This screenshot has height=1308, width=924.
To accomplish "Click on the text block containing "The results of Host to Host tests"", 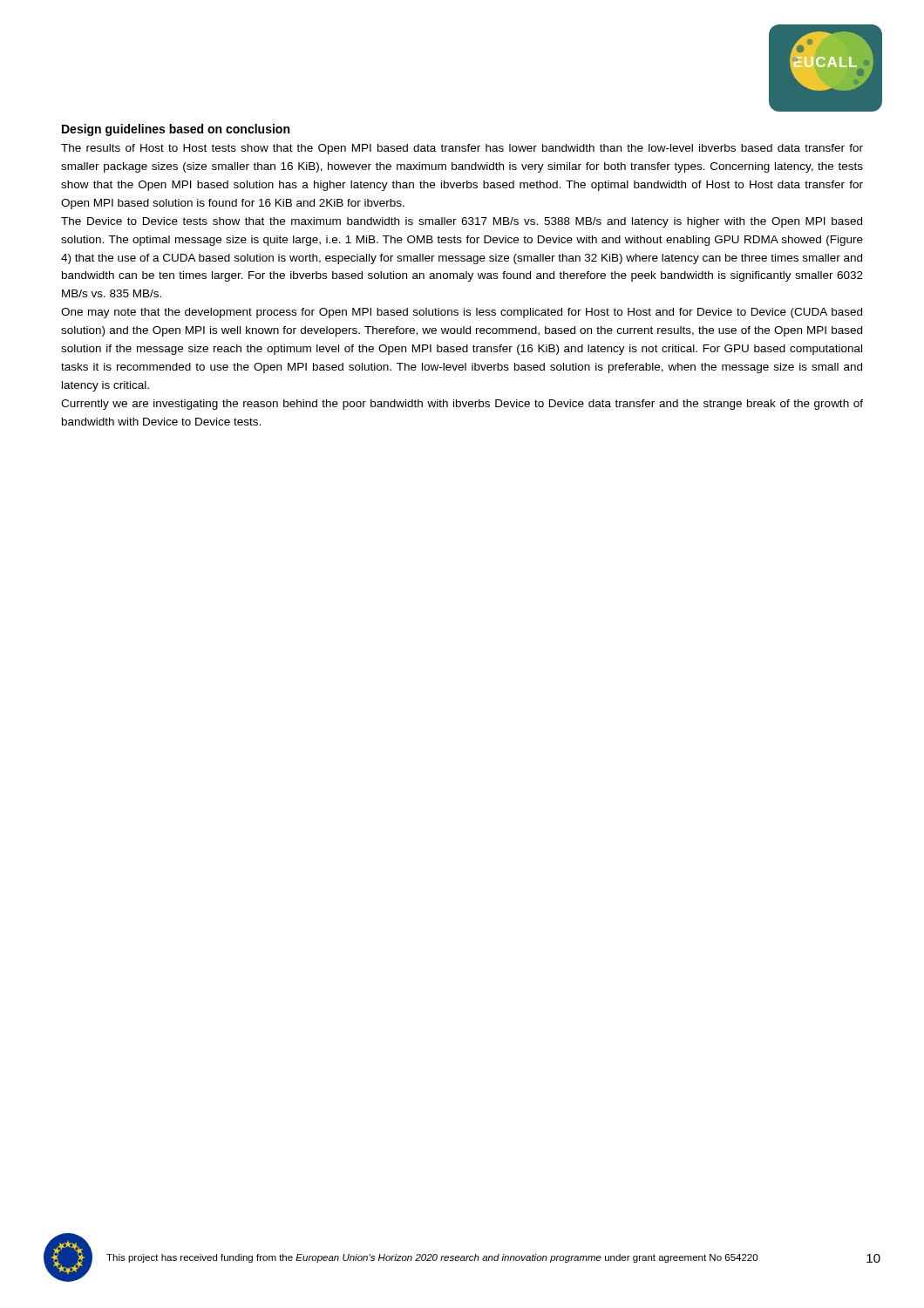I will [462, 175].
